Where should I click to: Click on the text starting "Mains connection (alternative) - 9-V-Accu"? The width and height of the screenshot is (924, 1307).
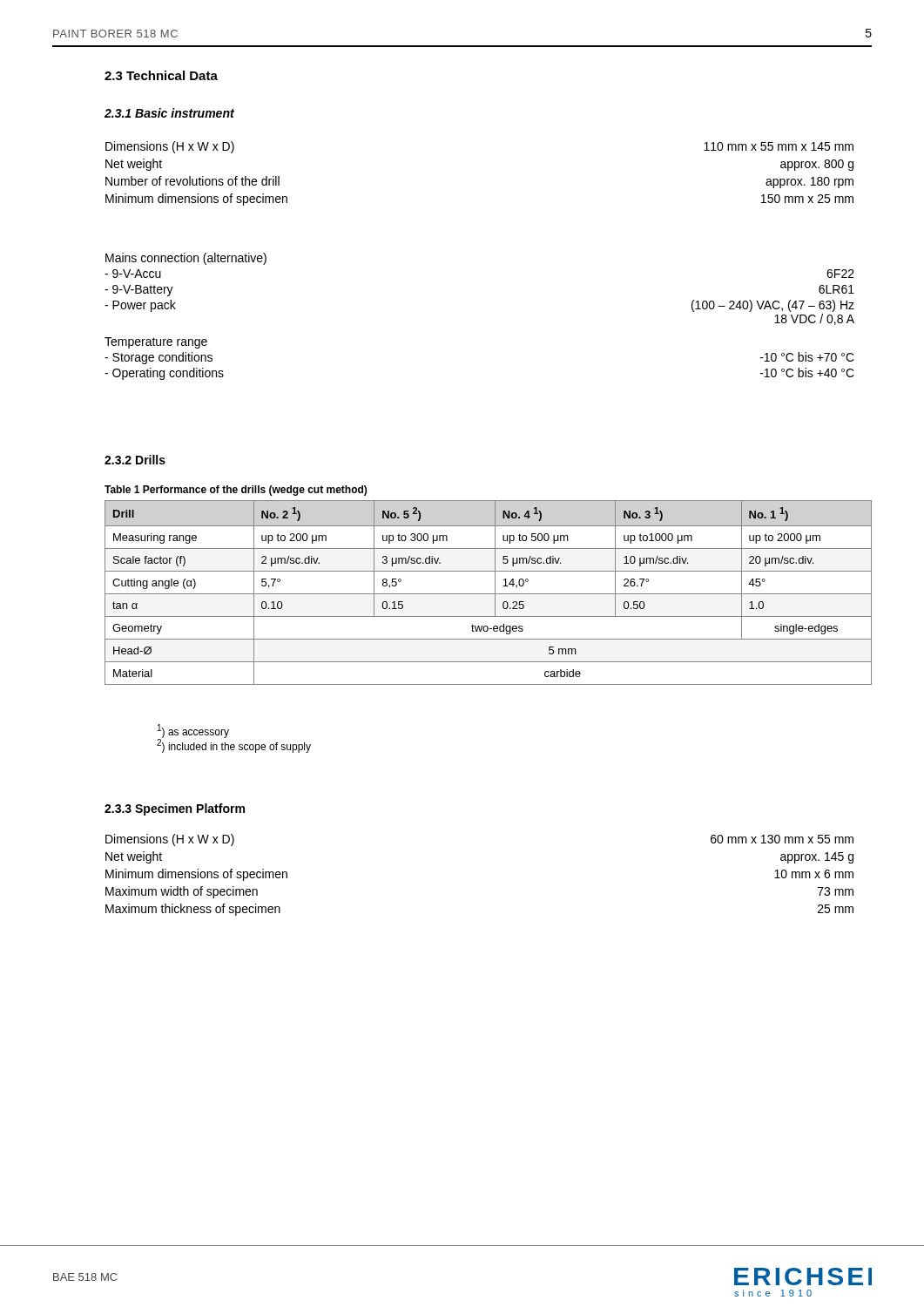(x=186, y=259)
